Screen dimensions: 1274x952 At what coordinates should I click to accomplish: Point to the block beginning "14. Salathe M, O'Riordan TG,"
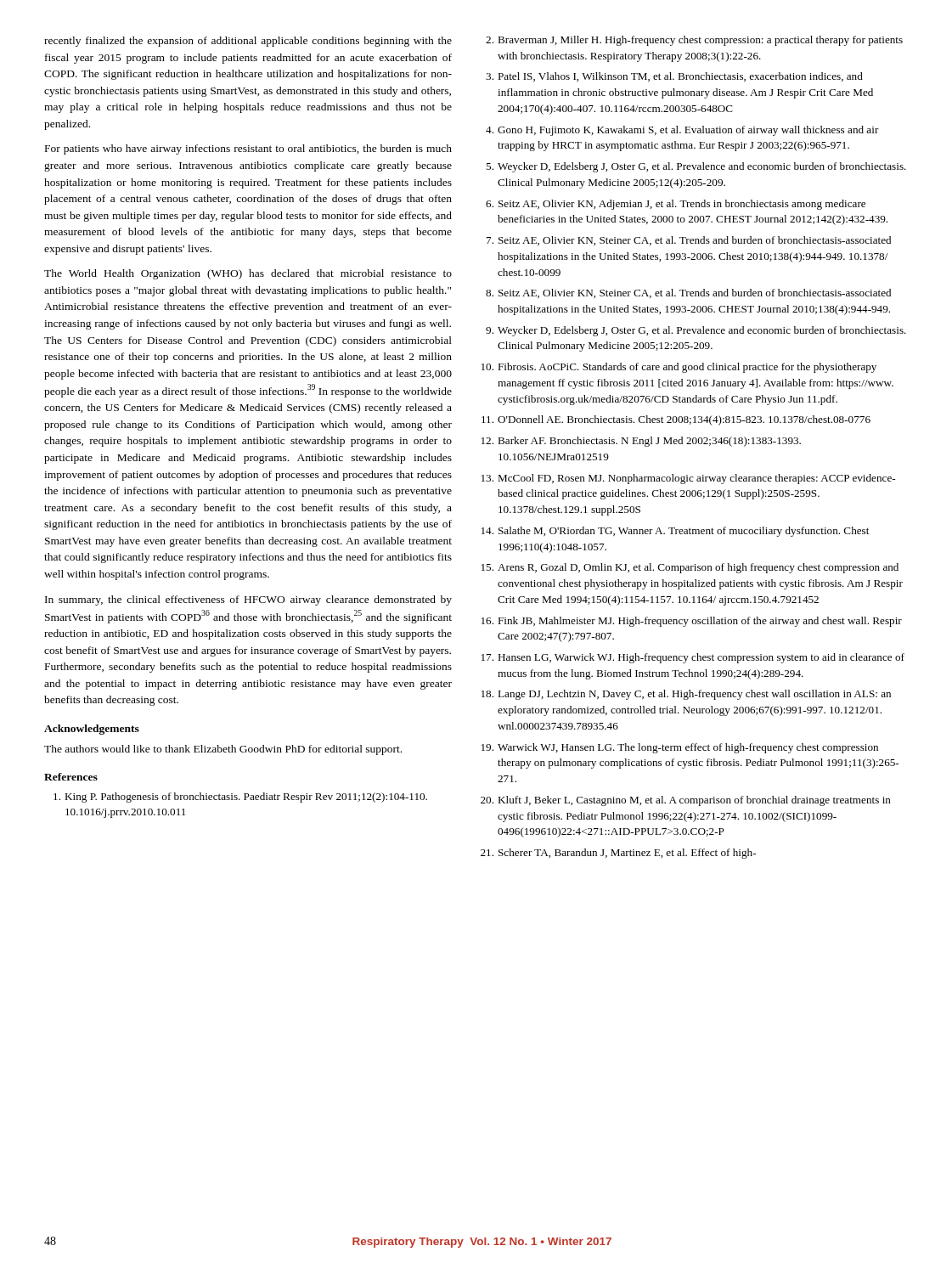pyautogui.click(x=693, y=539)
